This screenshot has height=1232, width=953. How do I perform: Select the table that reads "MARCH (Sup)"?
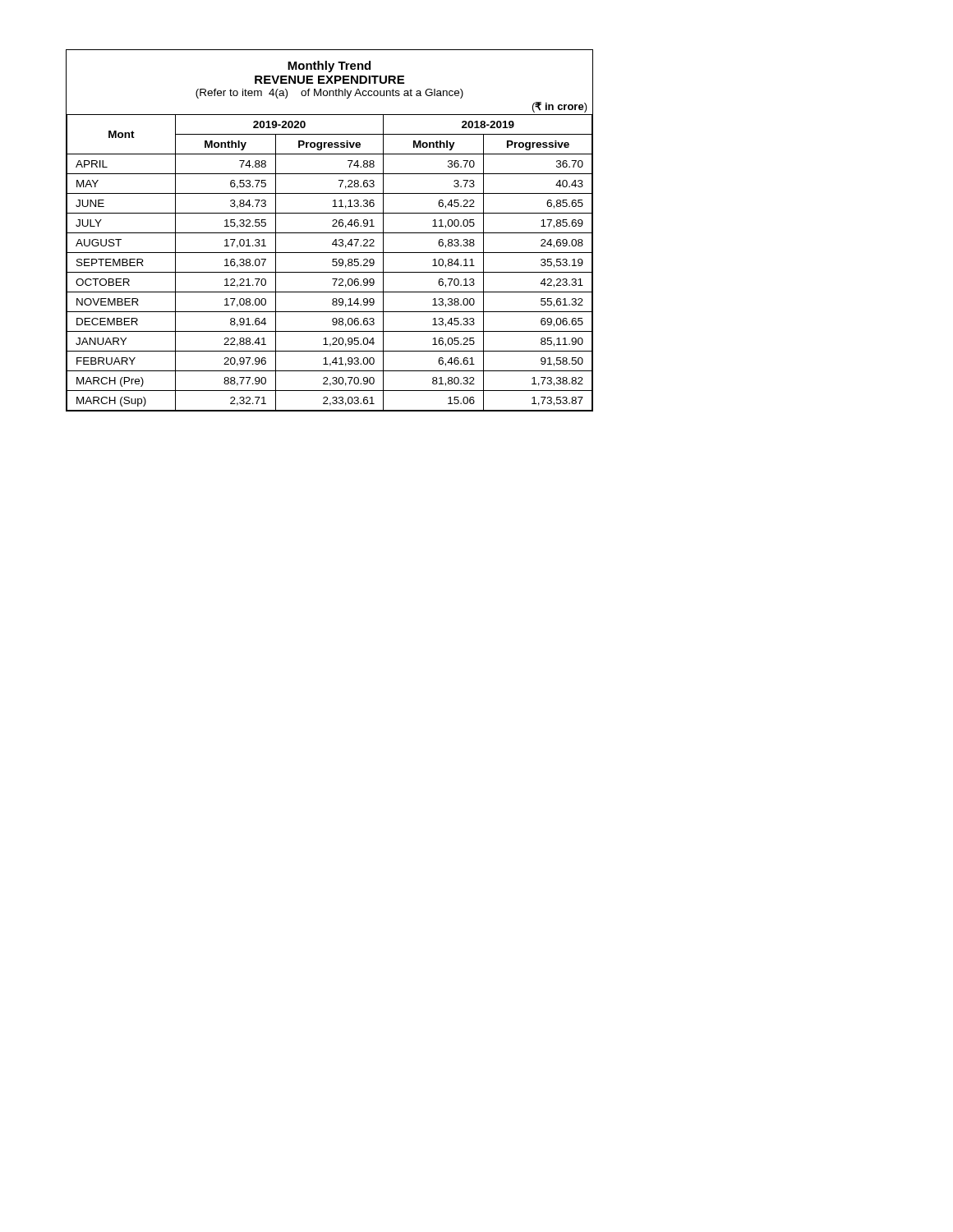[x=329, y=230]
